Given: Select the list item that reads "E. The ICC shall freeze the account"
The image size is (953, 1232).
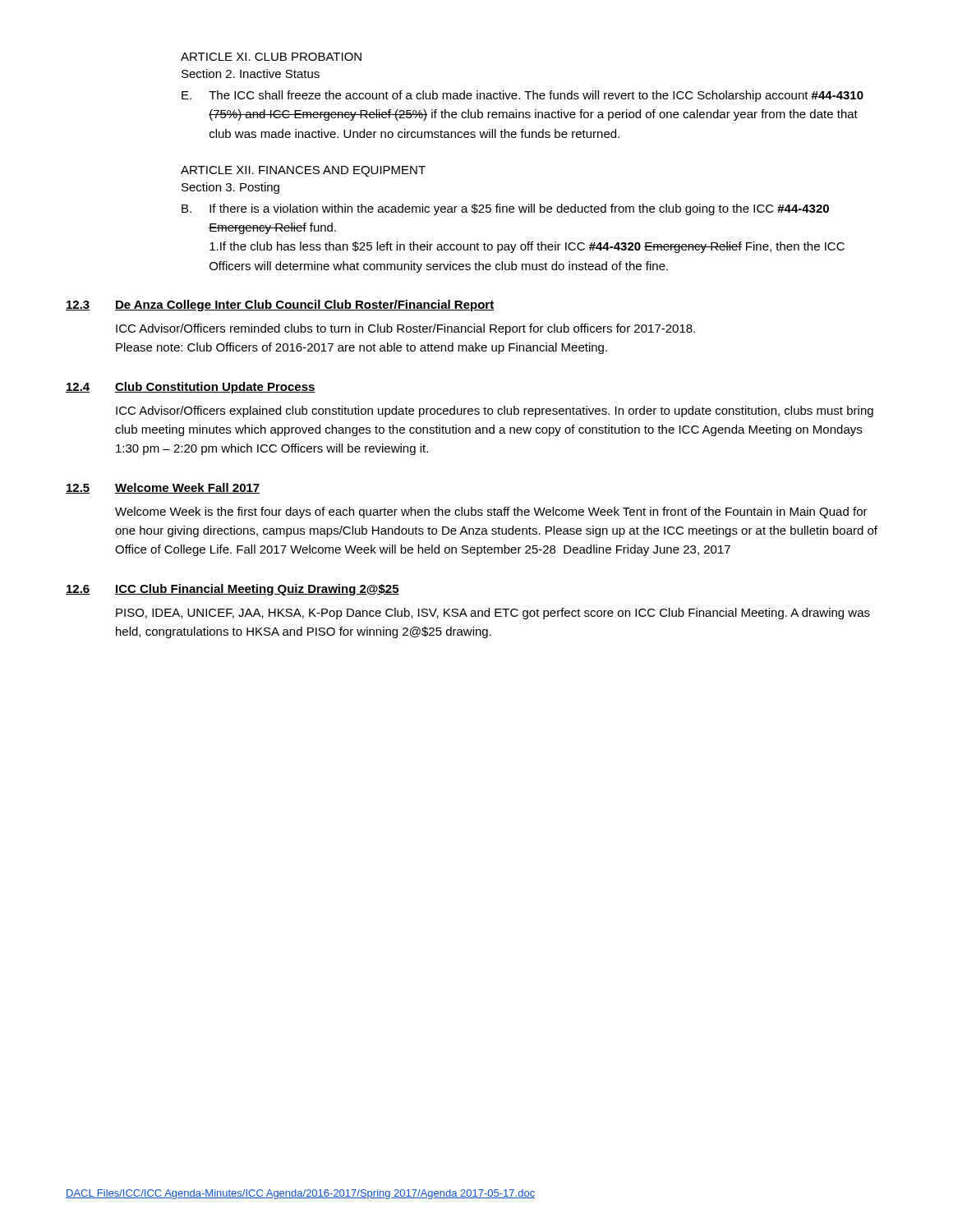Looking at the screenshot, I should pos(532,114).
